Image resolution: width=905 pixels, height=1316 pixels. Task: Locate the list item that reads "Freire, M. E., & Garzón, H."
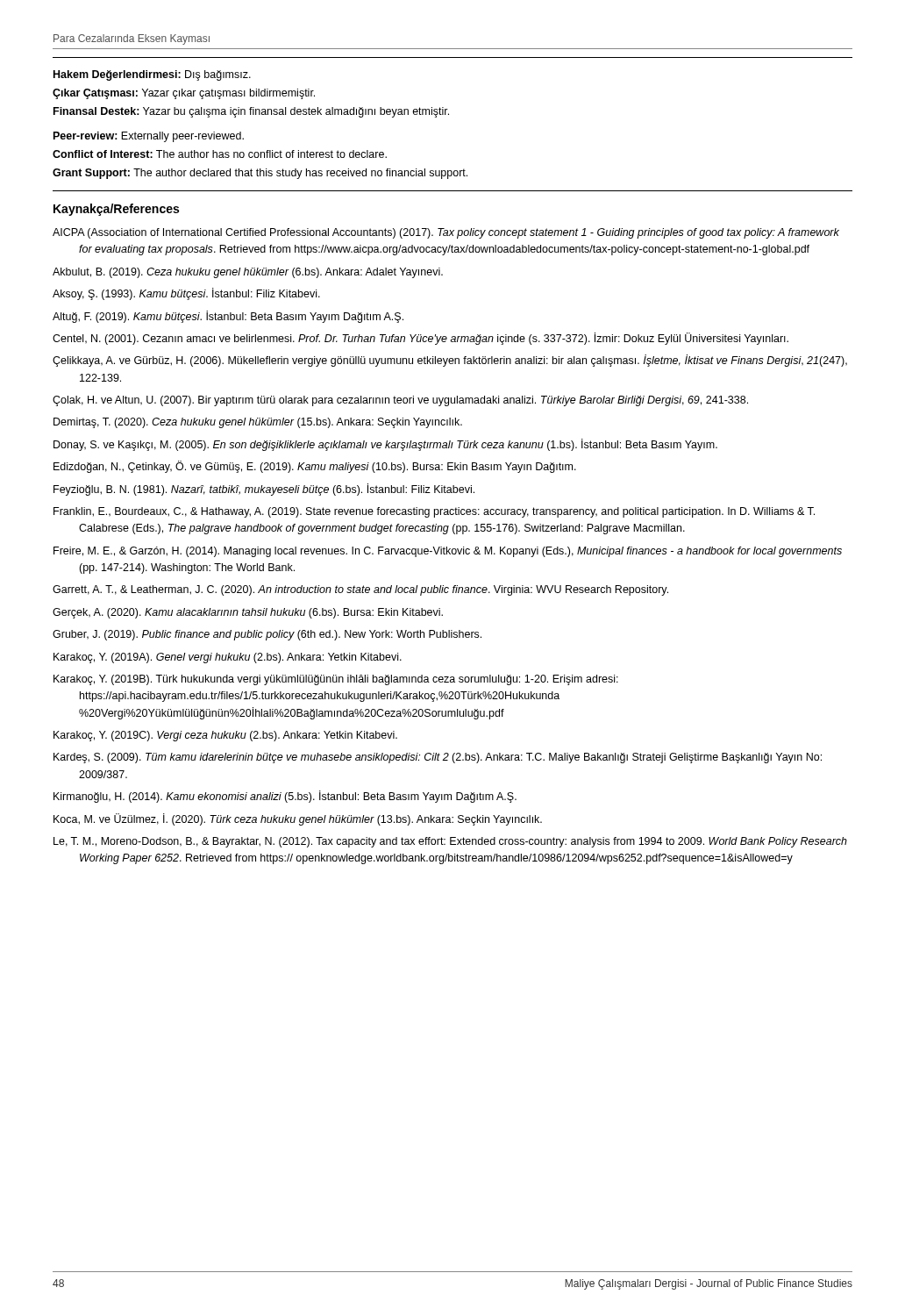click(x=447, y=559)
